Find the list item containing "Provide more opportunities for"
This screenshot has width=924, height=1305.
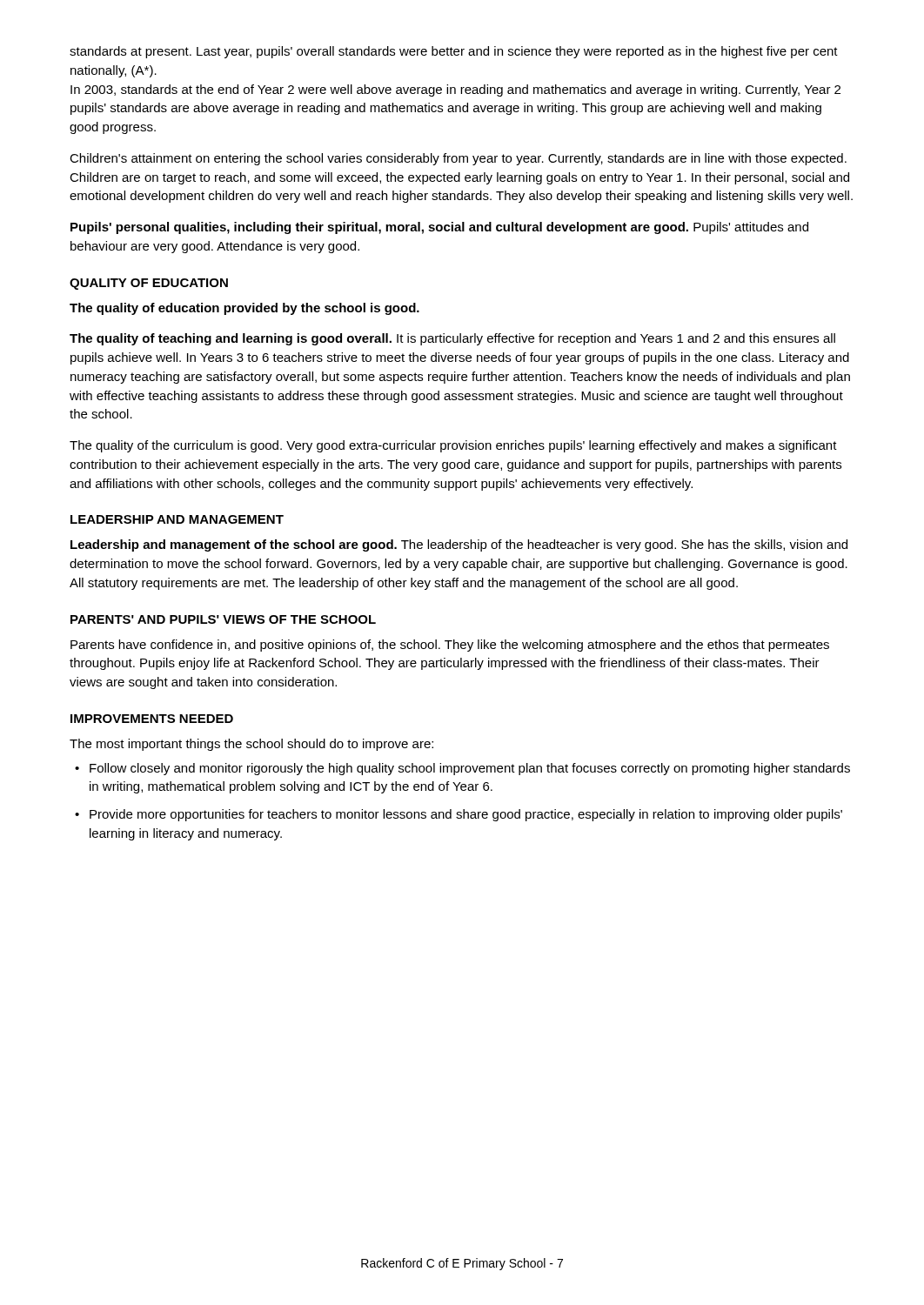tap(466, 823)
